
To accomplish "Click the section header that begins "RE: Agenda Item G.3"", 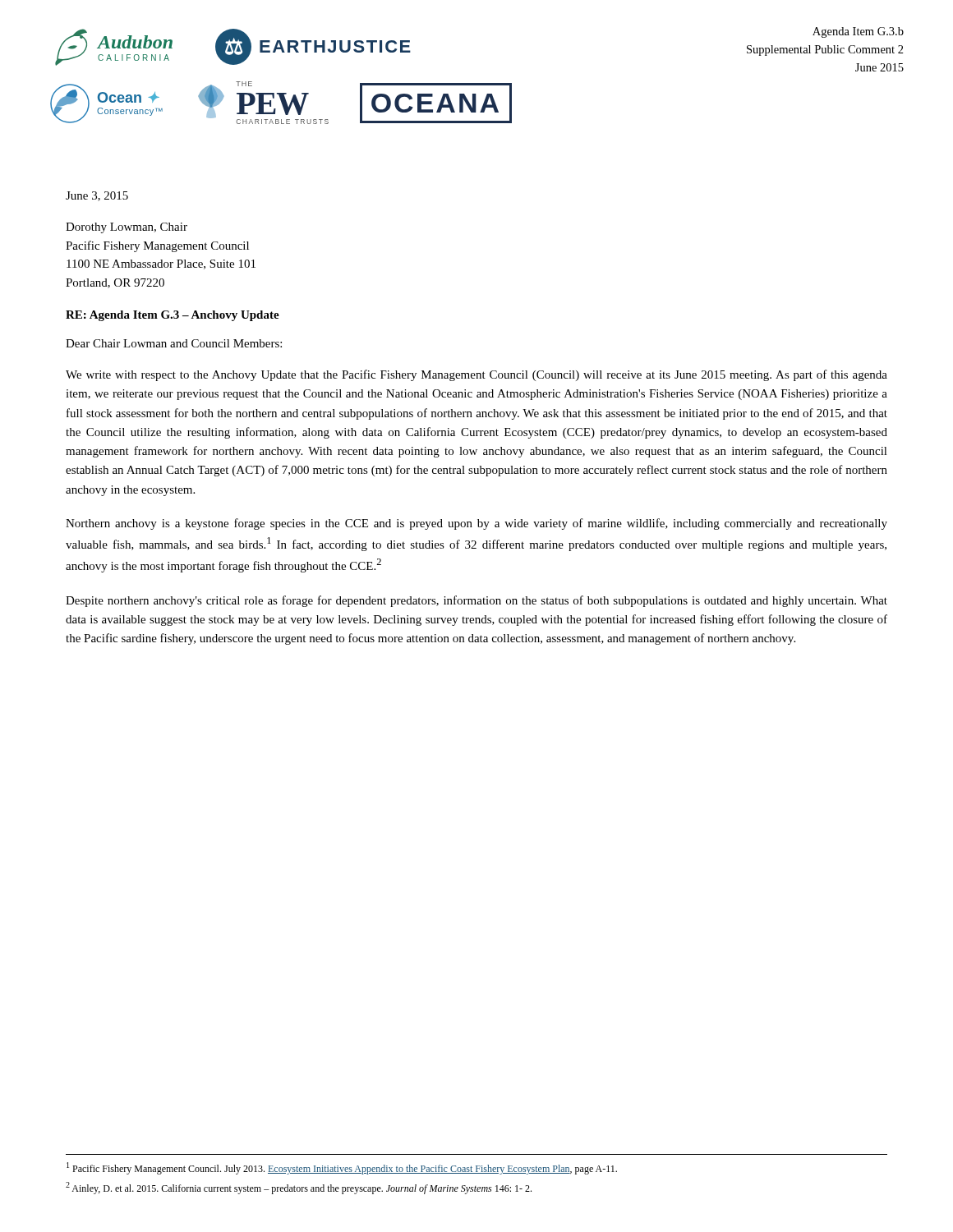I will [x=172, y=315].
